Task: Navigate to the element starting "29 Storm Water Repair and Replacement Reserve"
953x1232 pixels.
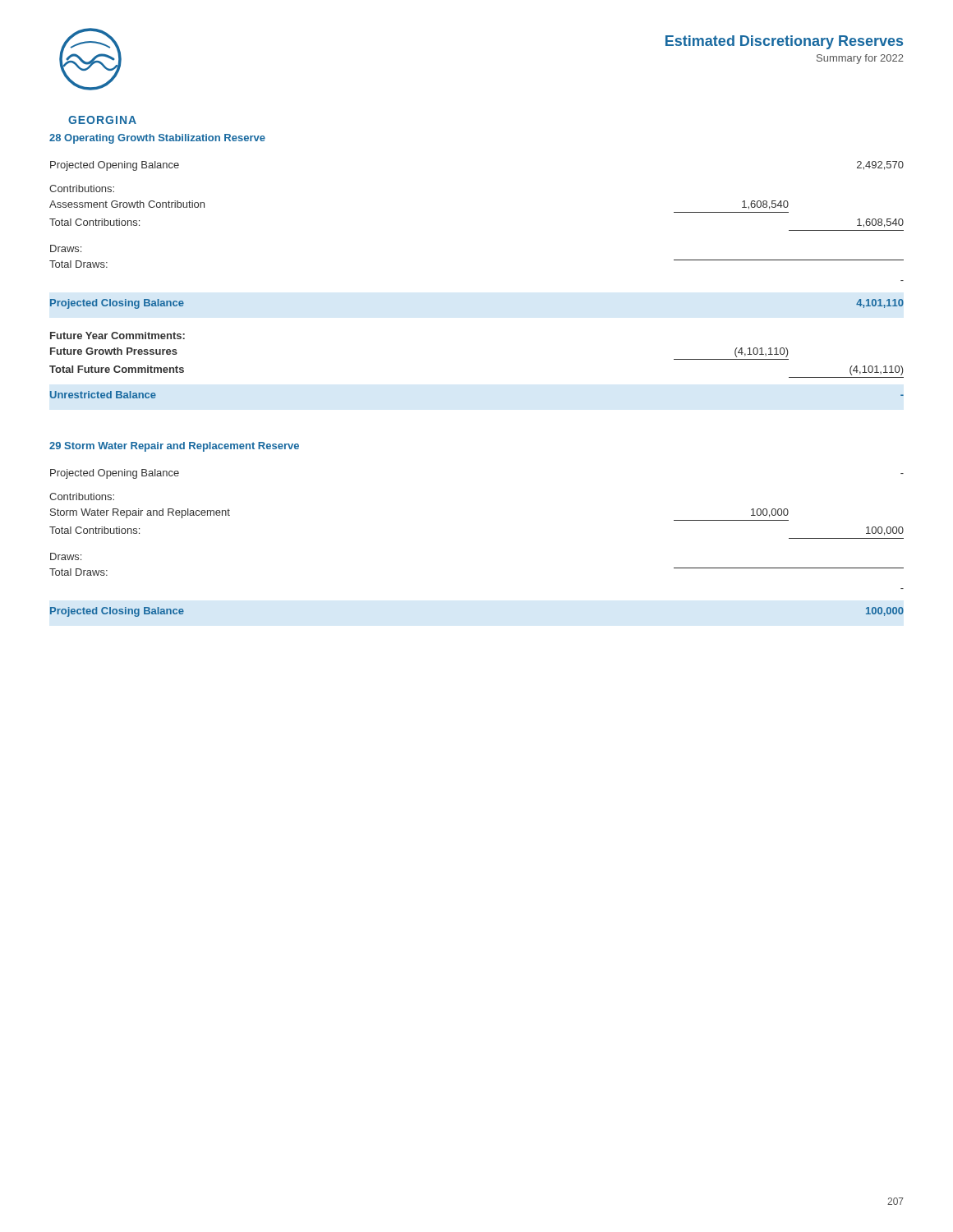Action: click(x=174, y=446)
